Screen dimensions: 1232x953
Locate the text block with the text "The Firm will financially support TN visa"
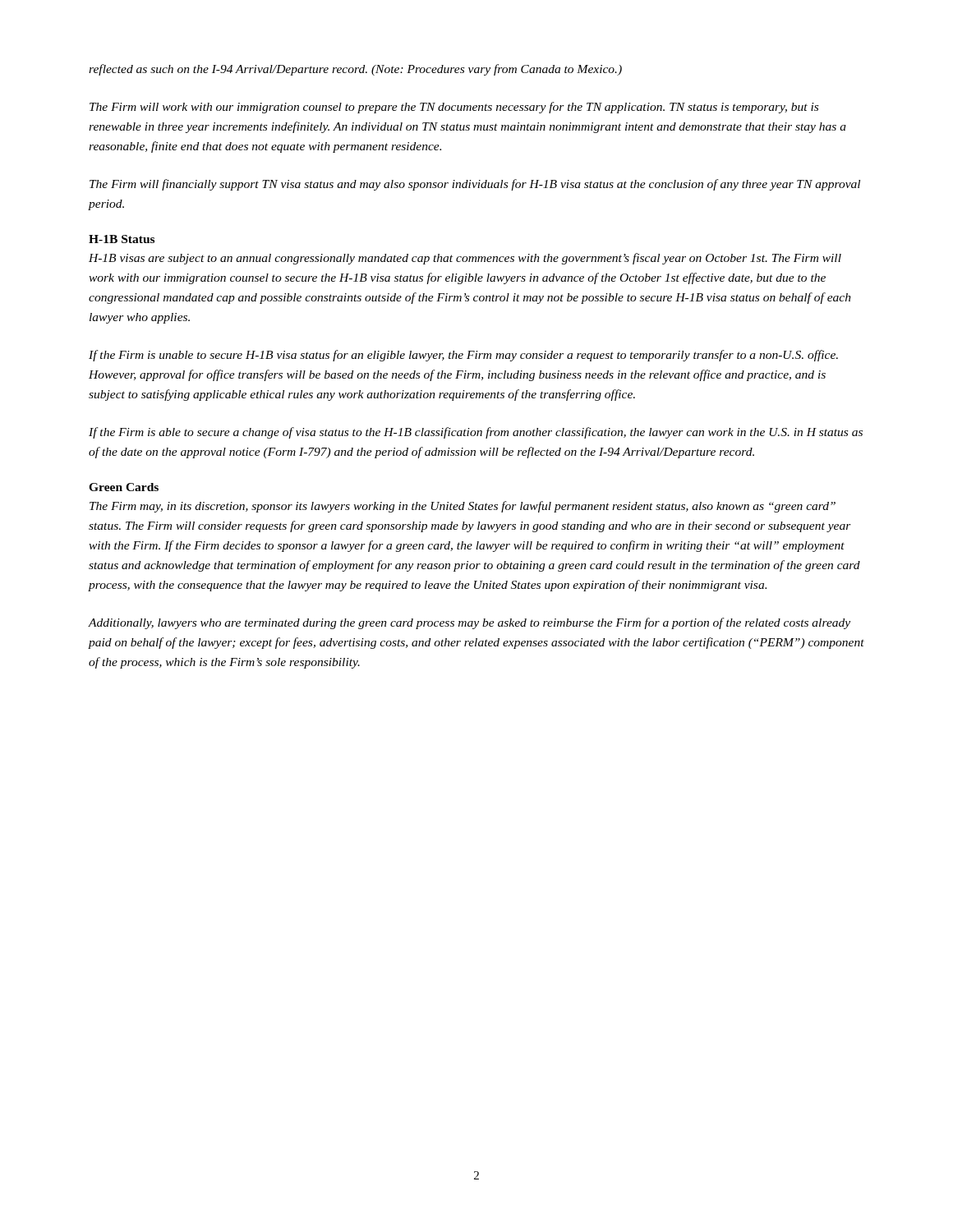tap(475, 193)
